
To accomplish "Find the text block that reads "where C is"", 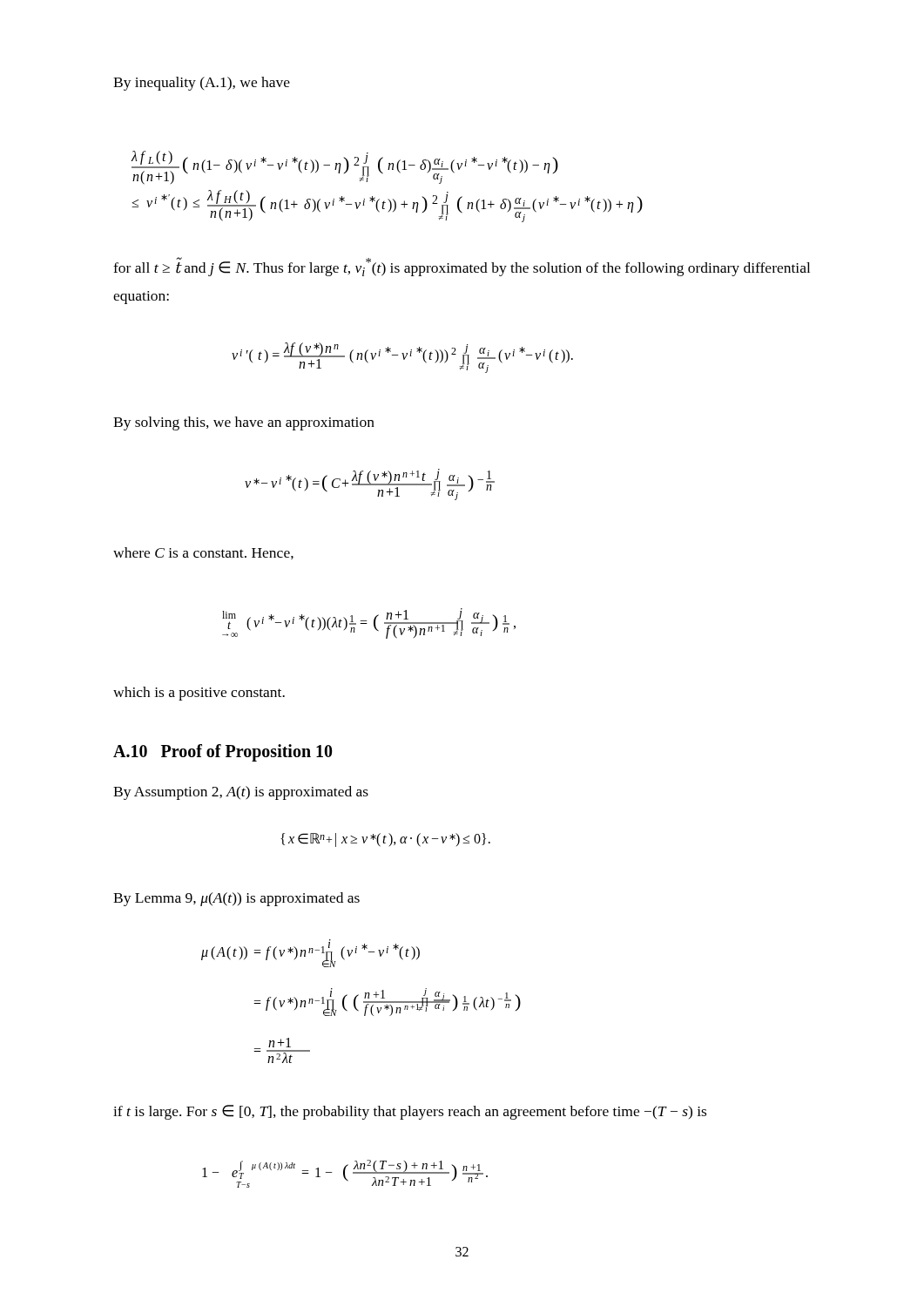I will pos(204,552).
